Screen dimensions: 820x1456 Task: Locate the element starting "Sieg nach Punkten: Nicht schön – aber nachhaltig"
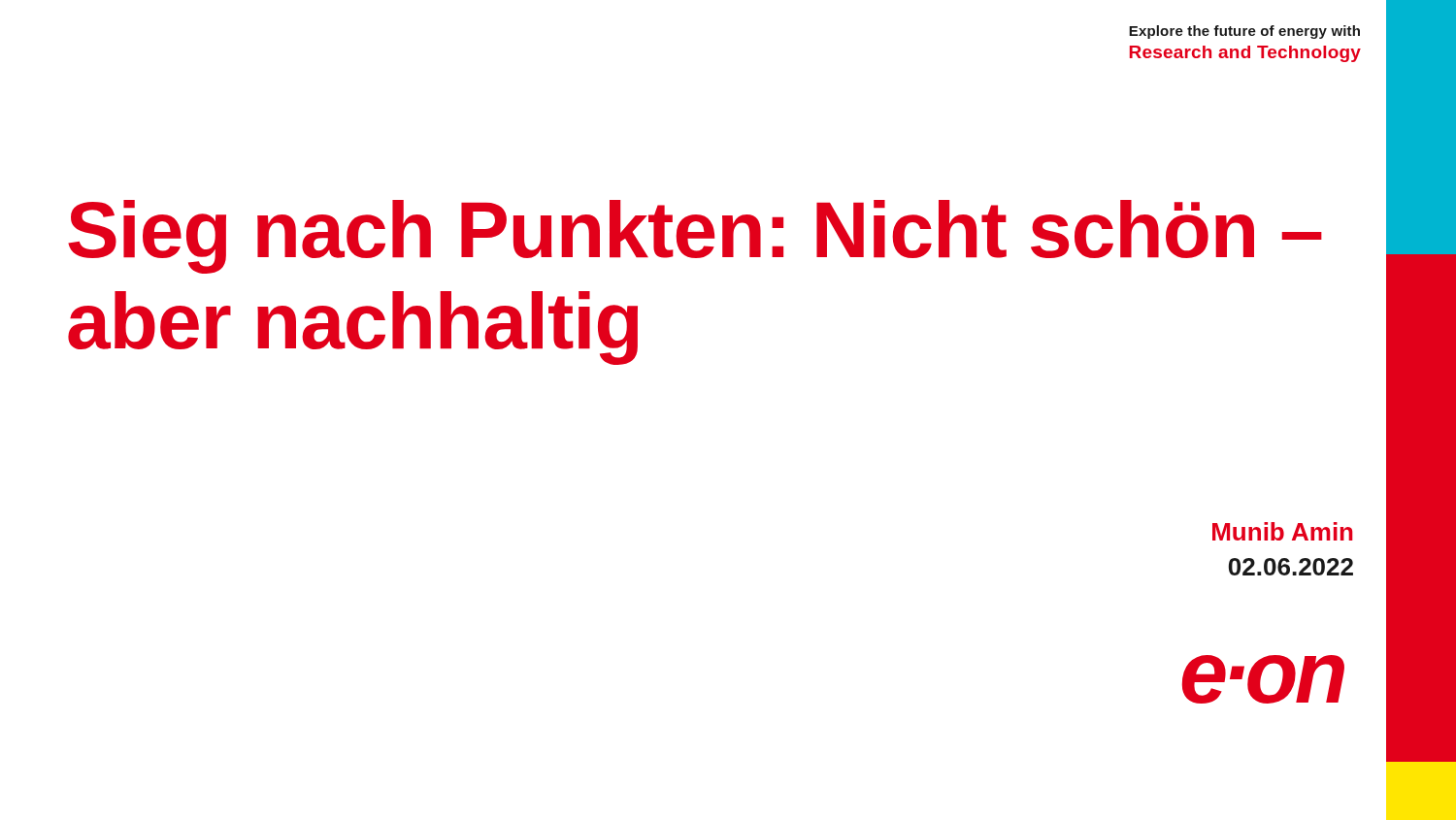[x=710, y=276]
